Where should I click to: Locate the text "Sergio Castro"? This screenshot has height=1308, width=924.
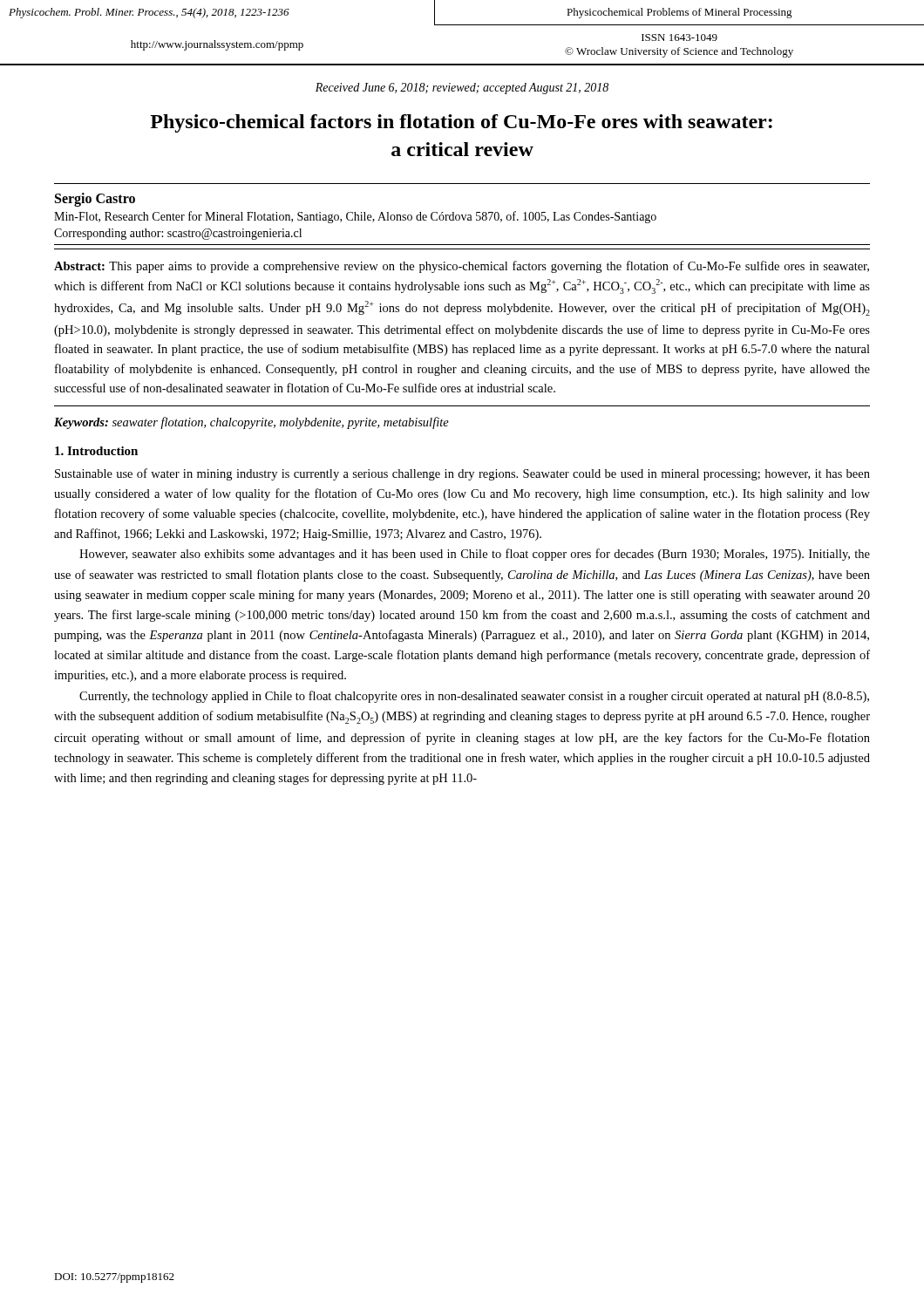pyautogui.click(x=95, y=198)
